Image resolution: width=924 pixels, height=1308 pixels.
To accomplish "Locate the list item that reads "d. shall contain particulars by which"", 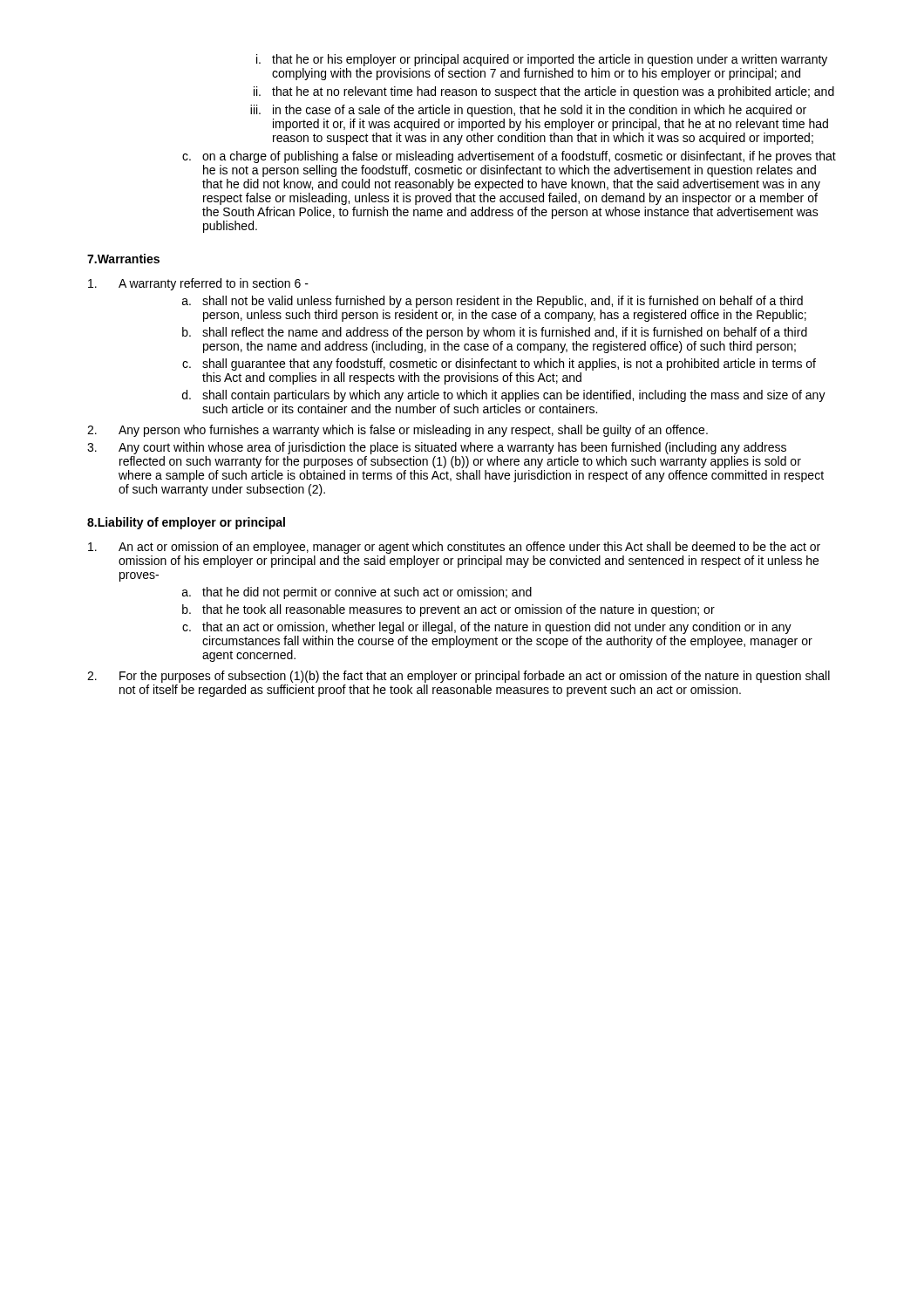I will [497, 402].
